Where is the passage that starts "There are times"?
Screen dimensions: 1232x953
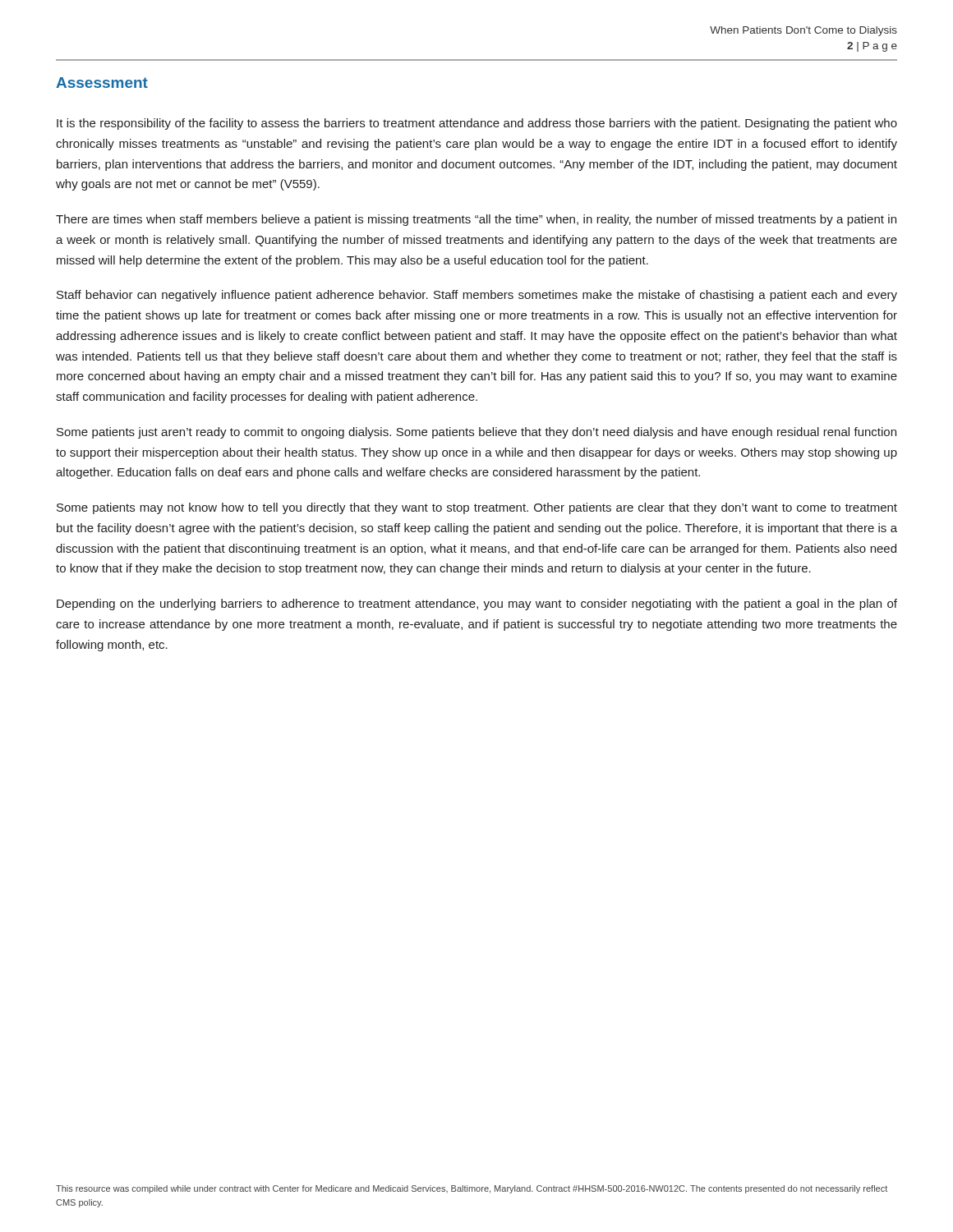476,239
